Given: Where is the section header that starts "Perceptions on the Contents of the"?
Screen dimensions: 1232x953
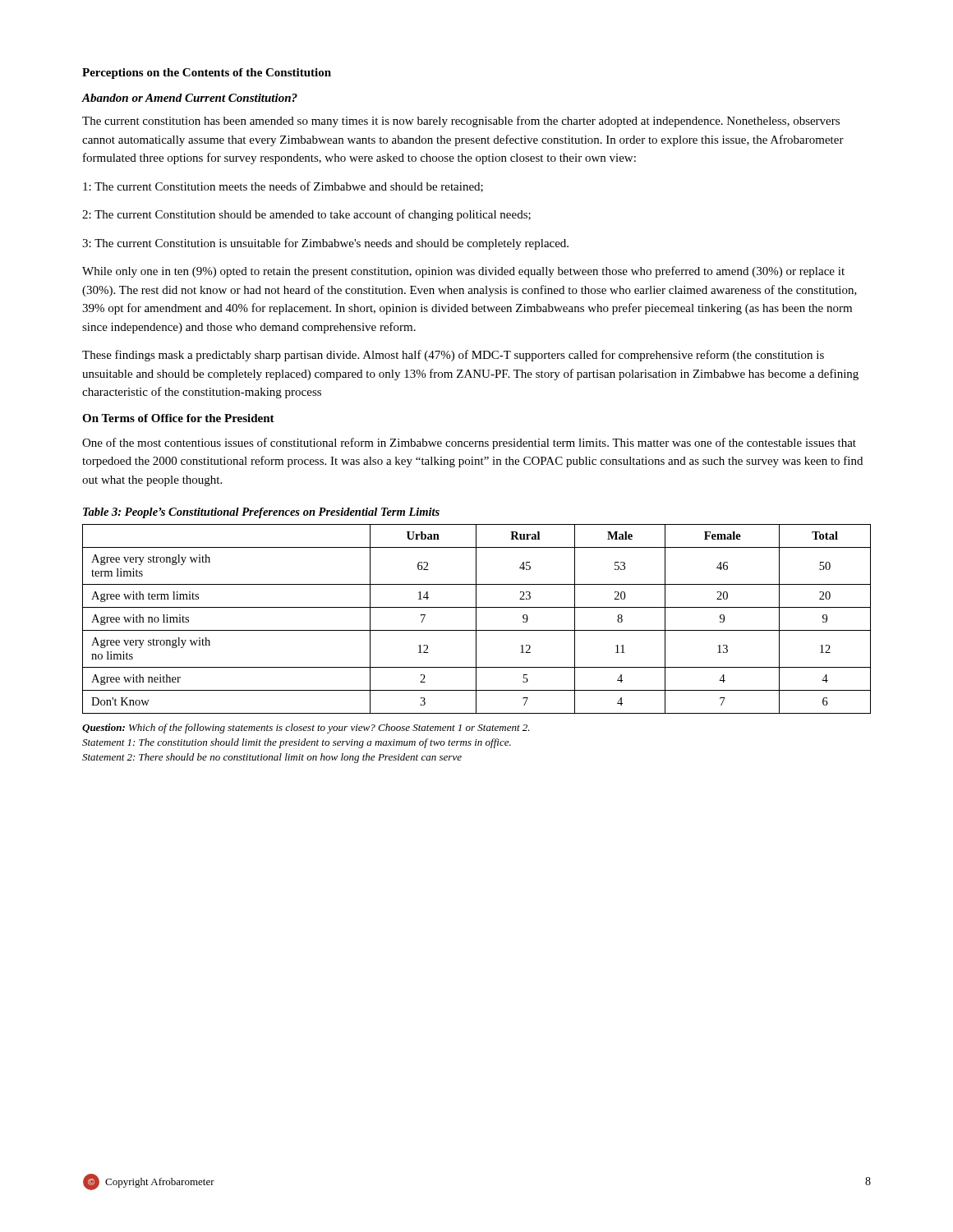Looking at the screenshot, I should coord(207,72).
